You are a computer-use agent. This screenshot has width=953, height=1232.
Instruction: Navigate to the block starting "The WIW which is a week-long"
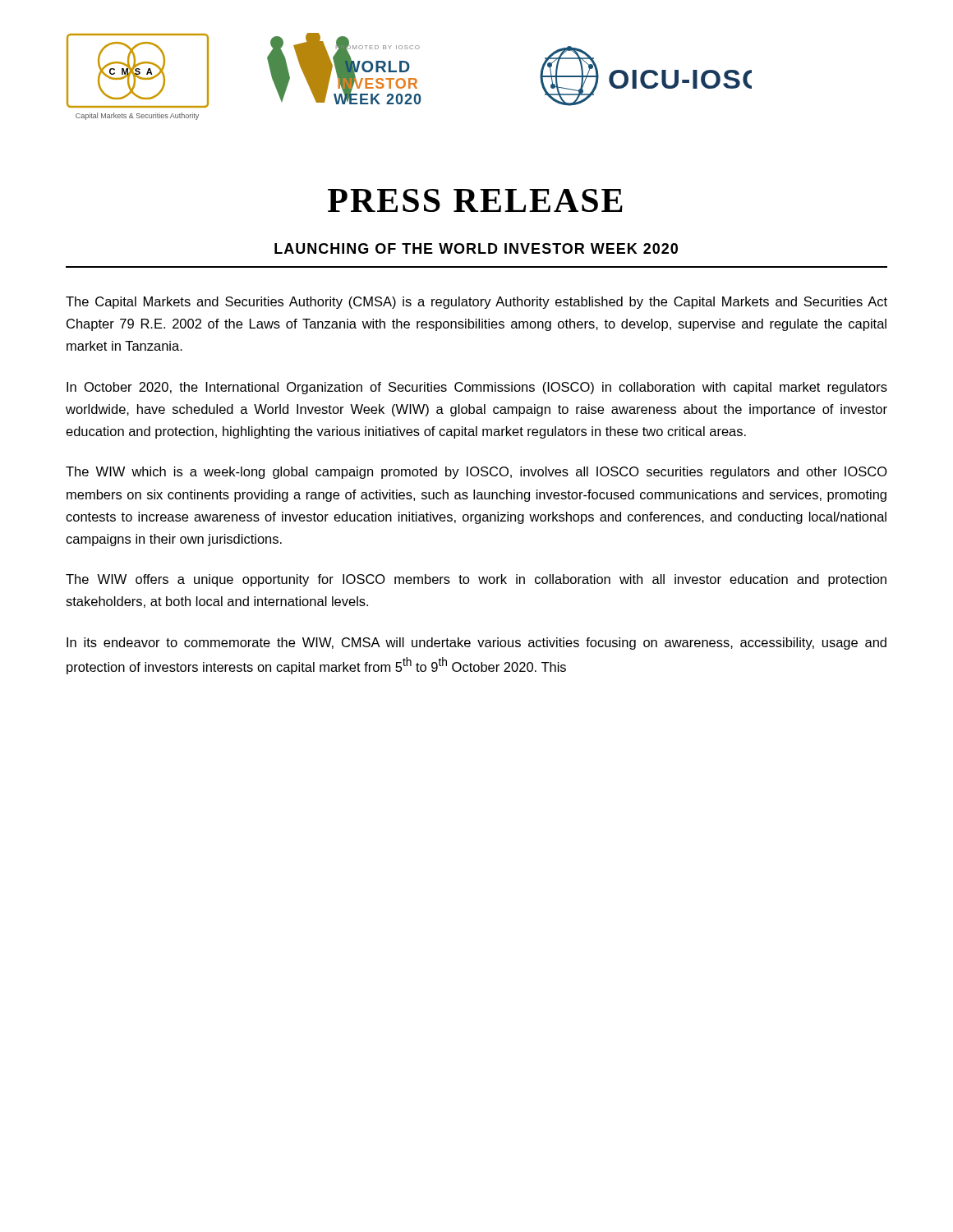click(x=476, y=505)
